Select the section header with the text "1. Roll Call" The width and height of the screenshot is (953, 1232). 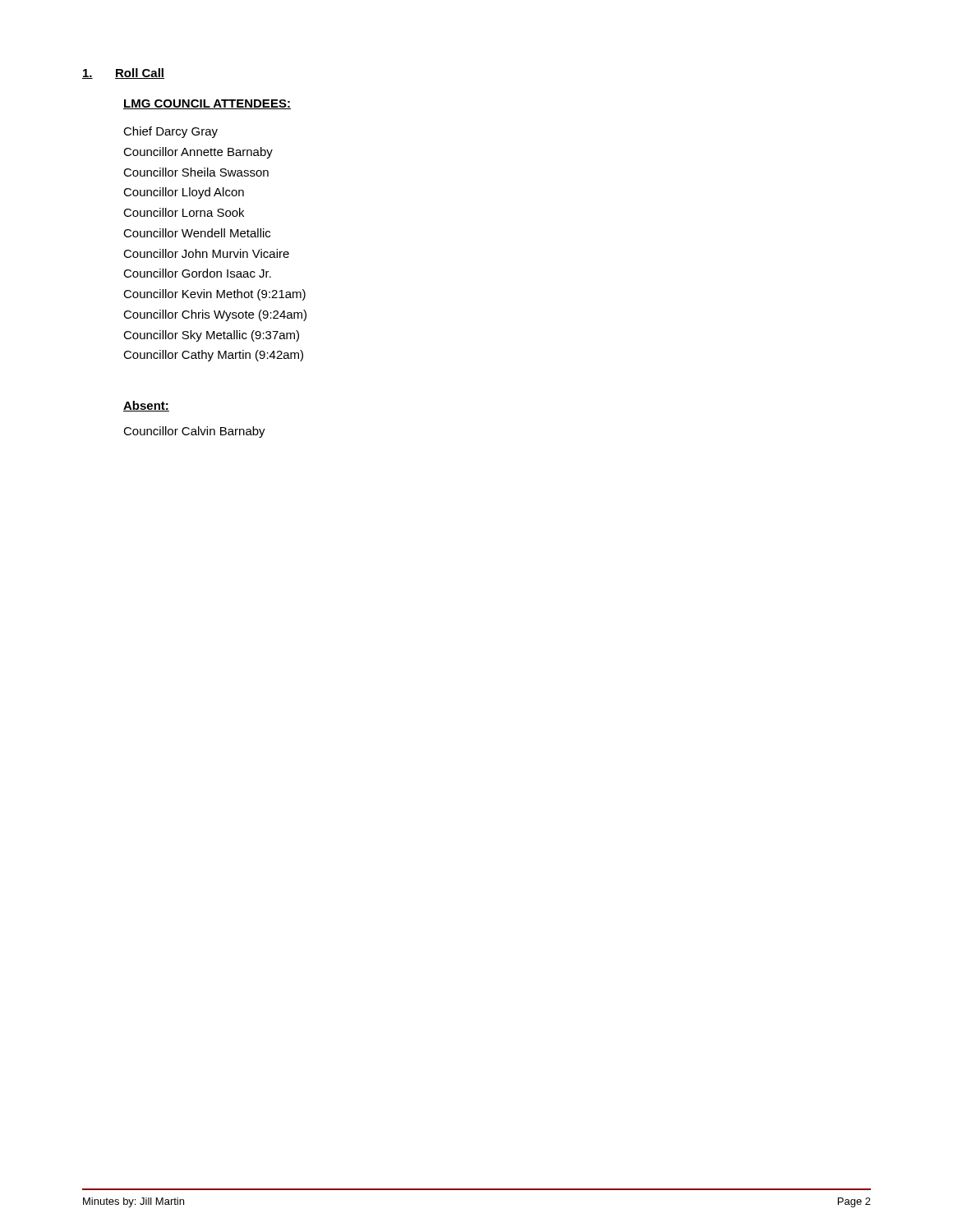click(123, 73)
